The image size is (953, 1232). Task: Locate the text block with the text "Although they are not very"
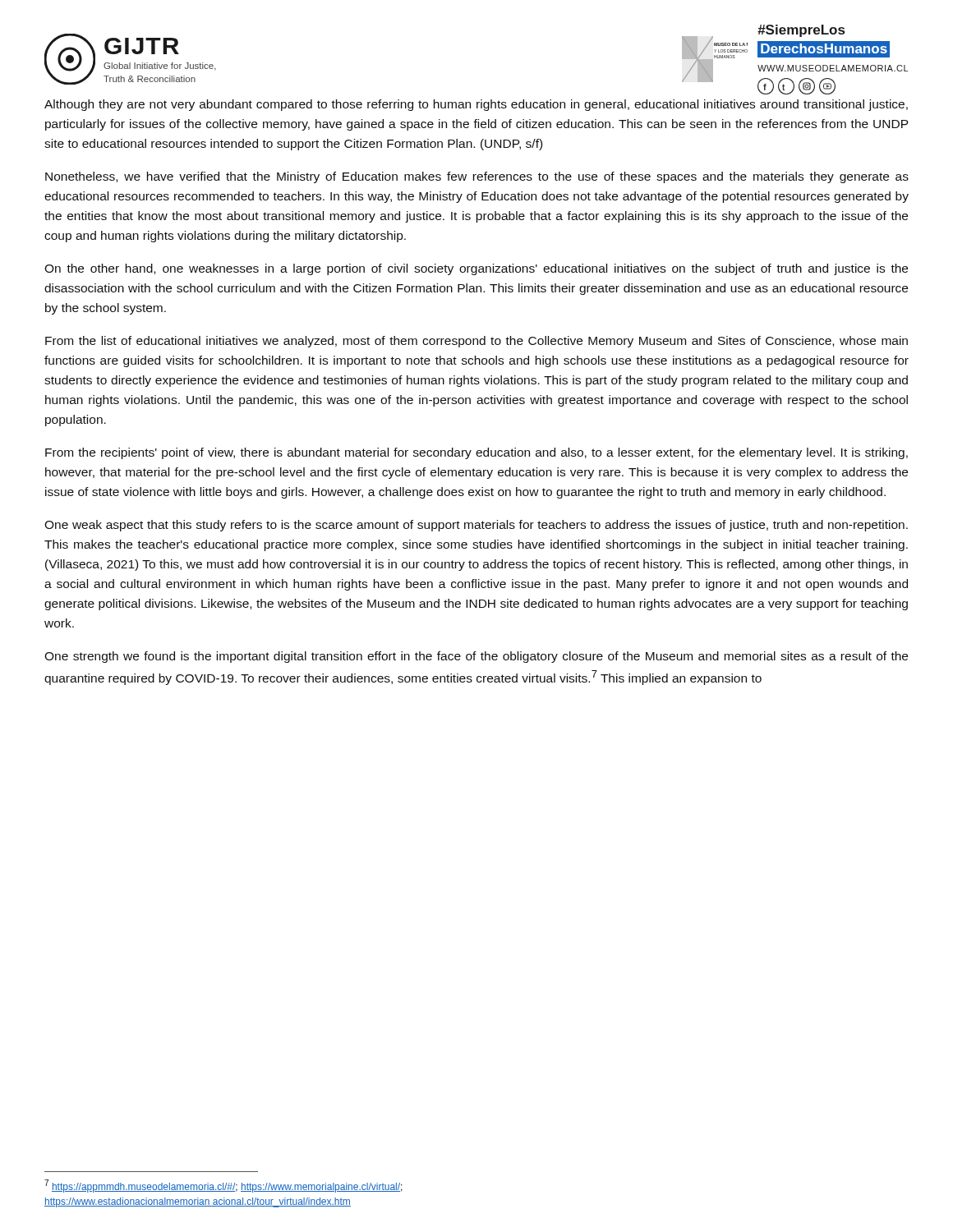476,124
